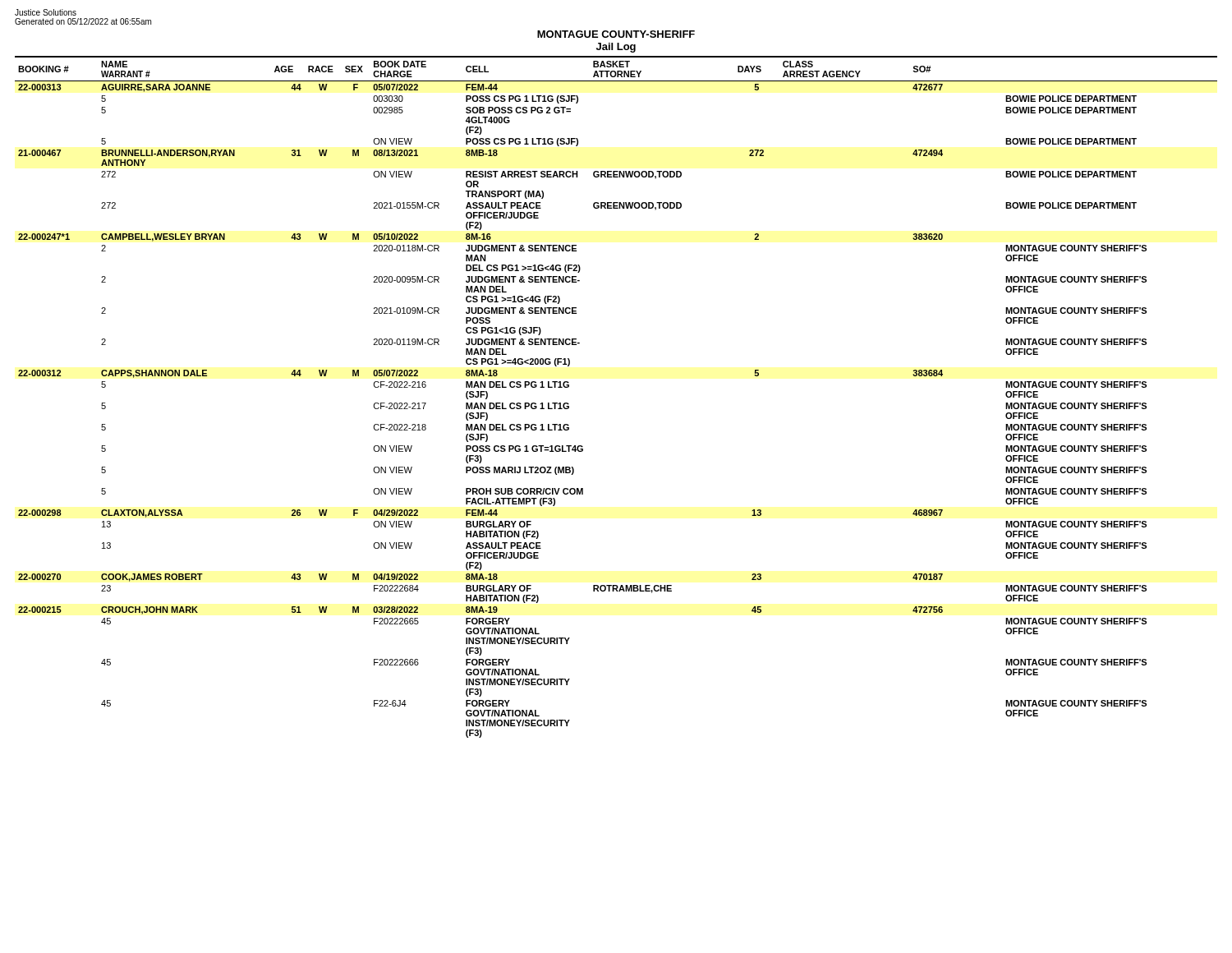Viewport: 1232px width, 953px height.
Task: Click the title
Action: pos(616,40)
